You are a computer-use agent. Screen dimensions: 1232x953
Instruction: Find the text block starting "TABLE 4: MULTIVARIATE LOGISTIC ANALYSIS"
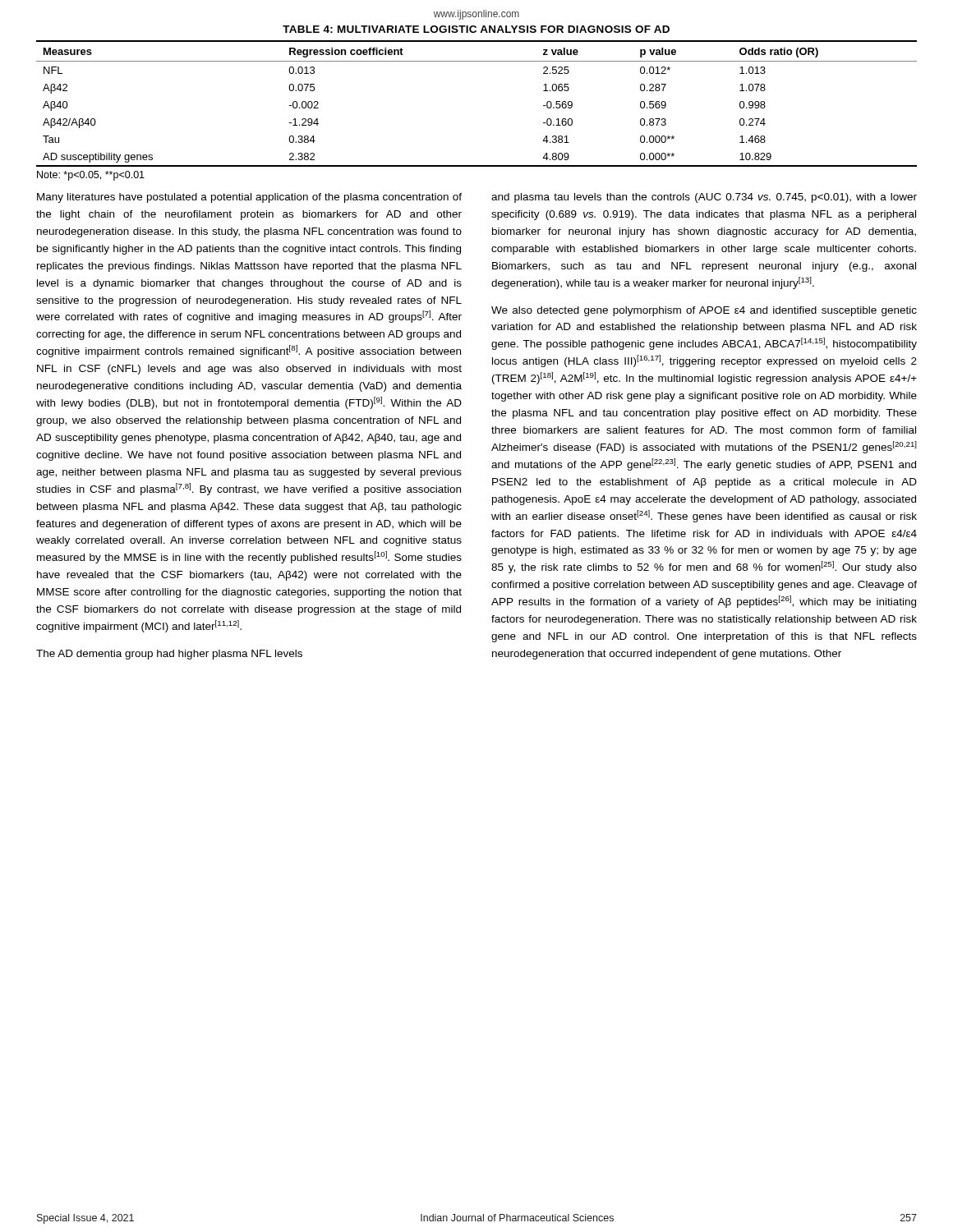[x=476, y=29]
